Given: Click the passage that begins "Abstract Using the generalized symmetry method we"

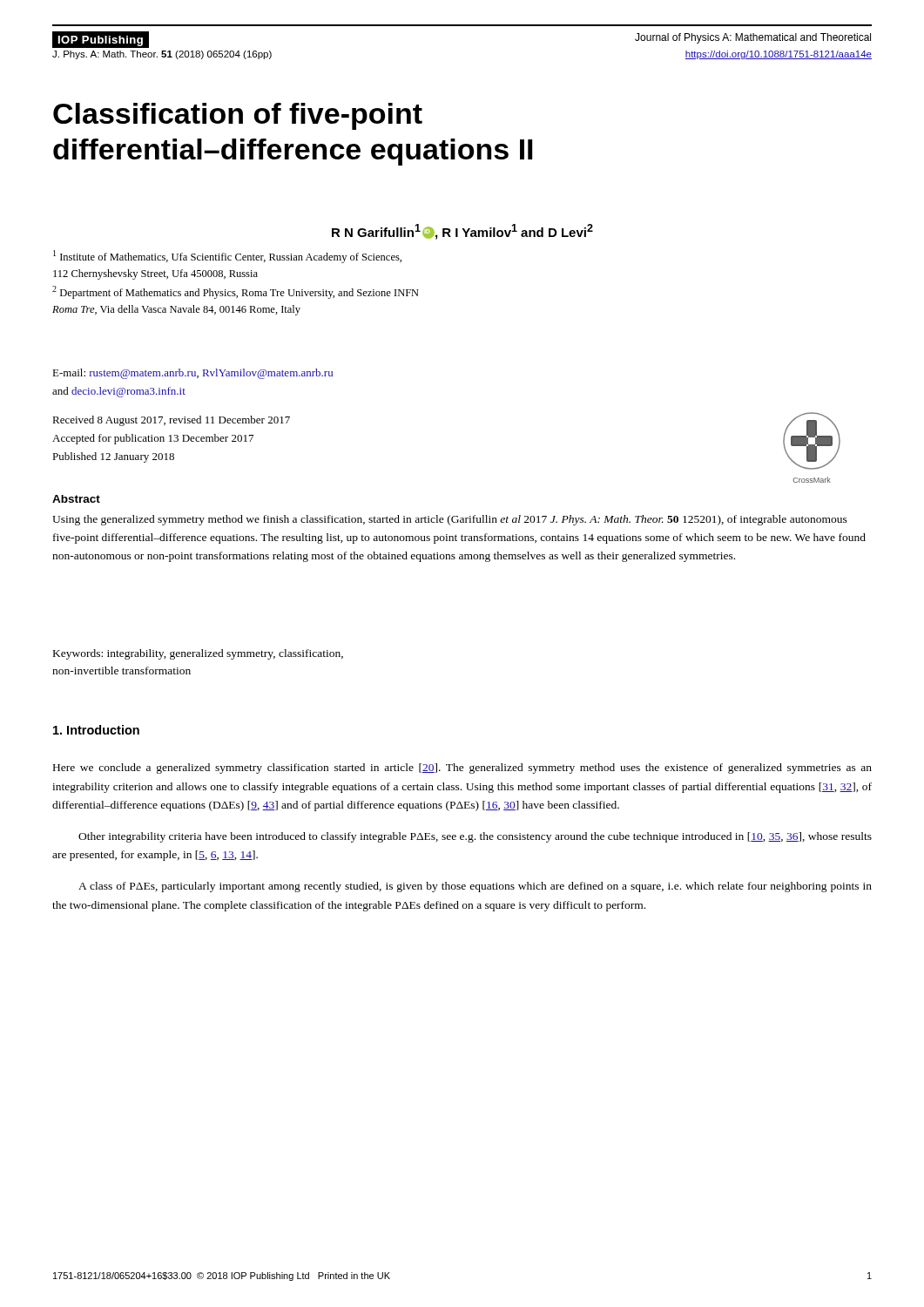Looking at the screenshot, I should click(462, 529).
